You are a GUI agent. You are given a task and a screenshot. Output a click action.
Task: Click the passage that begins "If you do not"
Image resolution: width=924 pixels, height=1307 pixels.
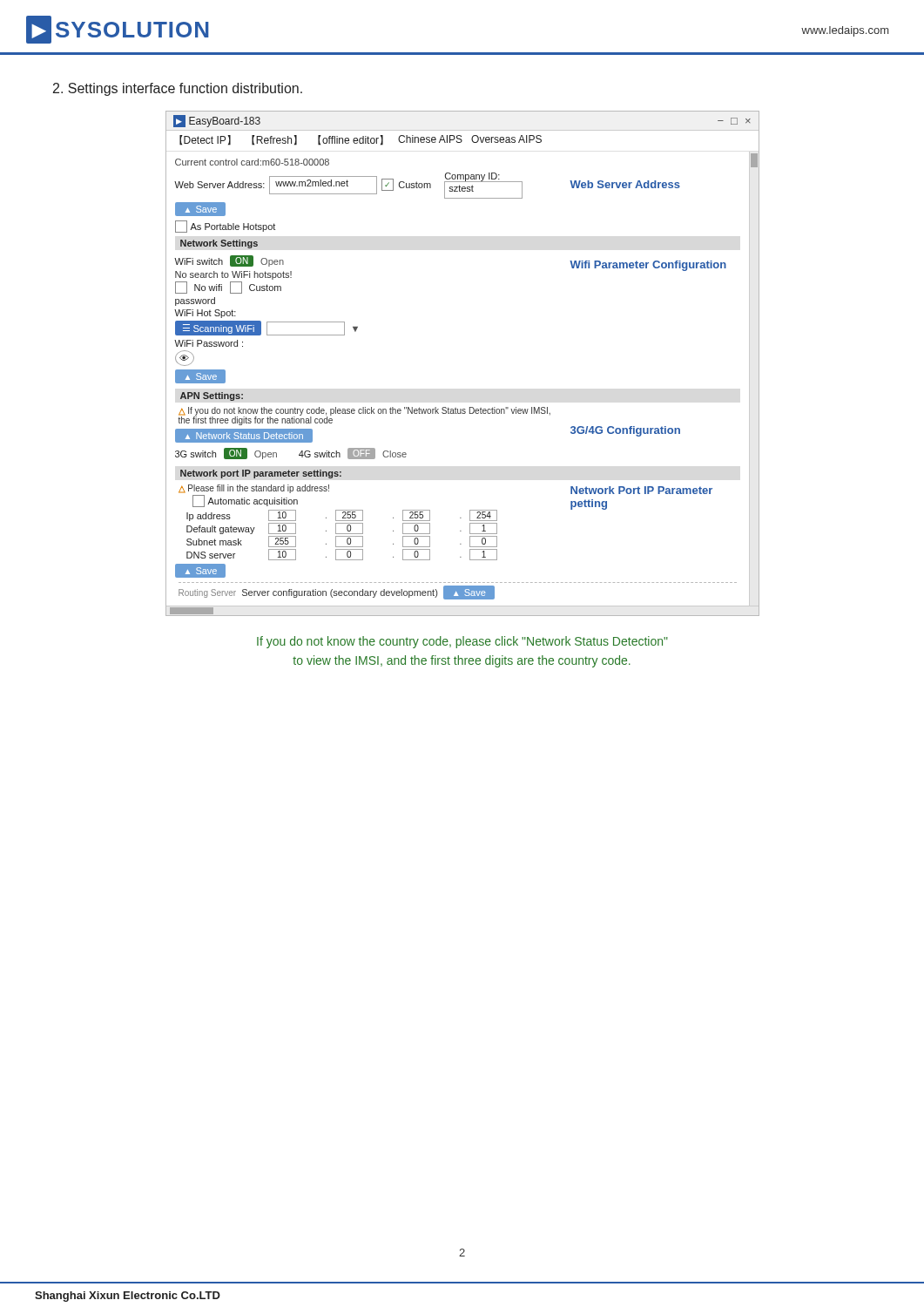[462, 641]
